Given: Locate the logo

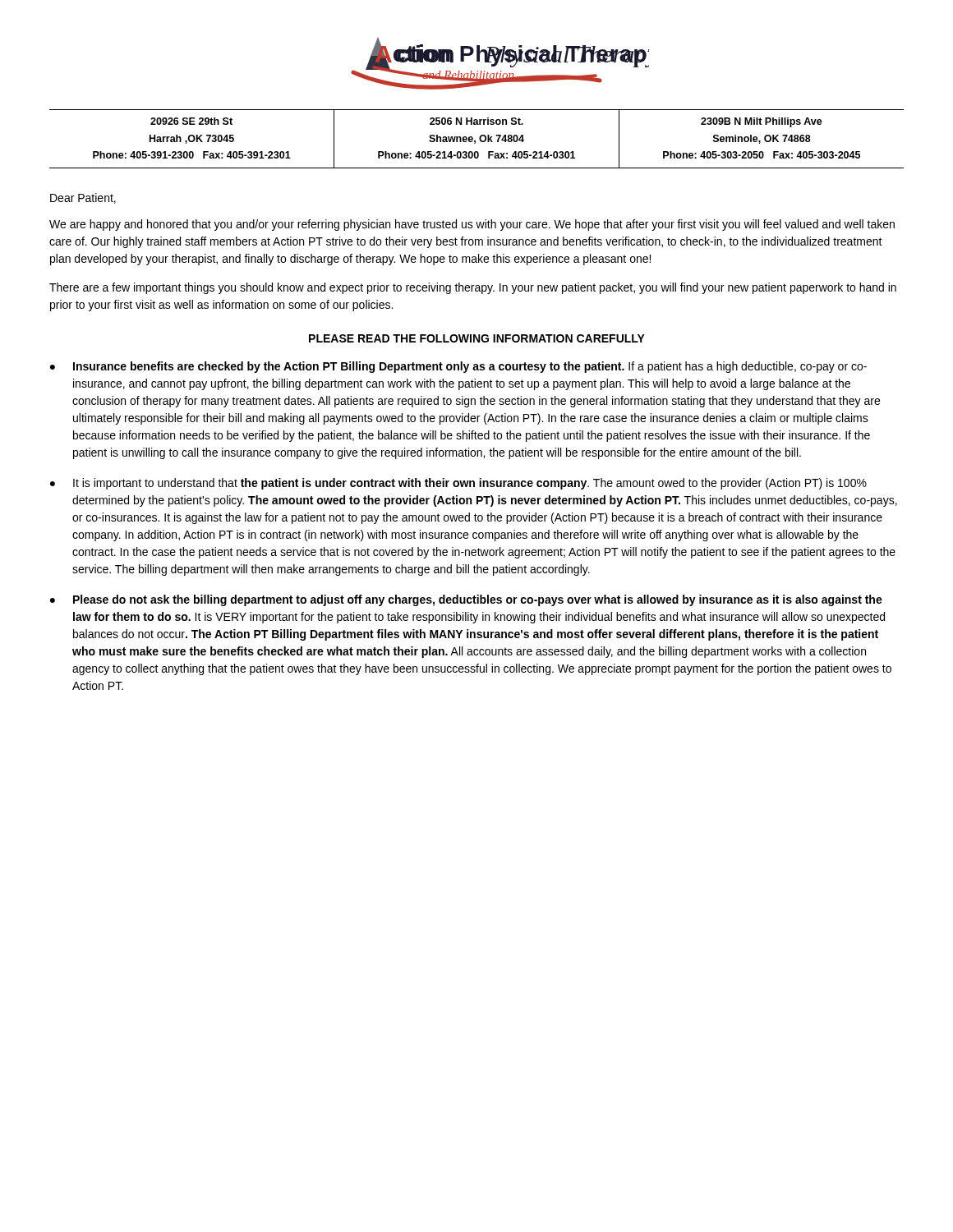Looking at the screenshot, I should click(x=476, y=55).
